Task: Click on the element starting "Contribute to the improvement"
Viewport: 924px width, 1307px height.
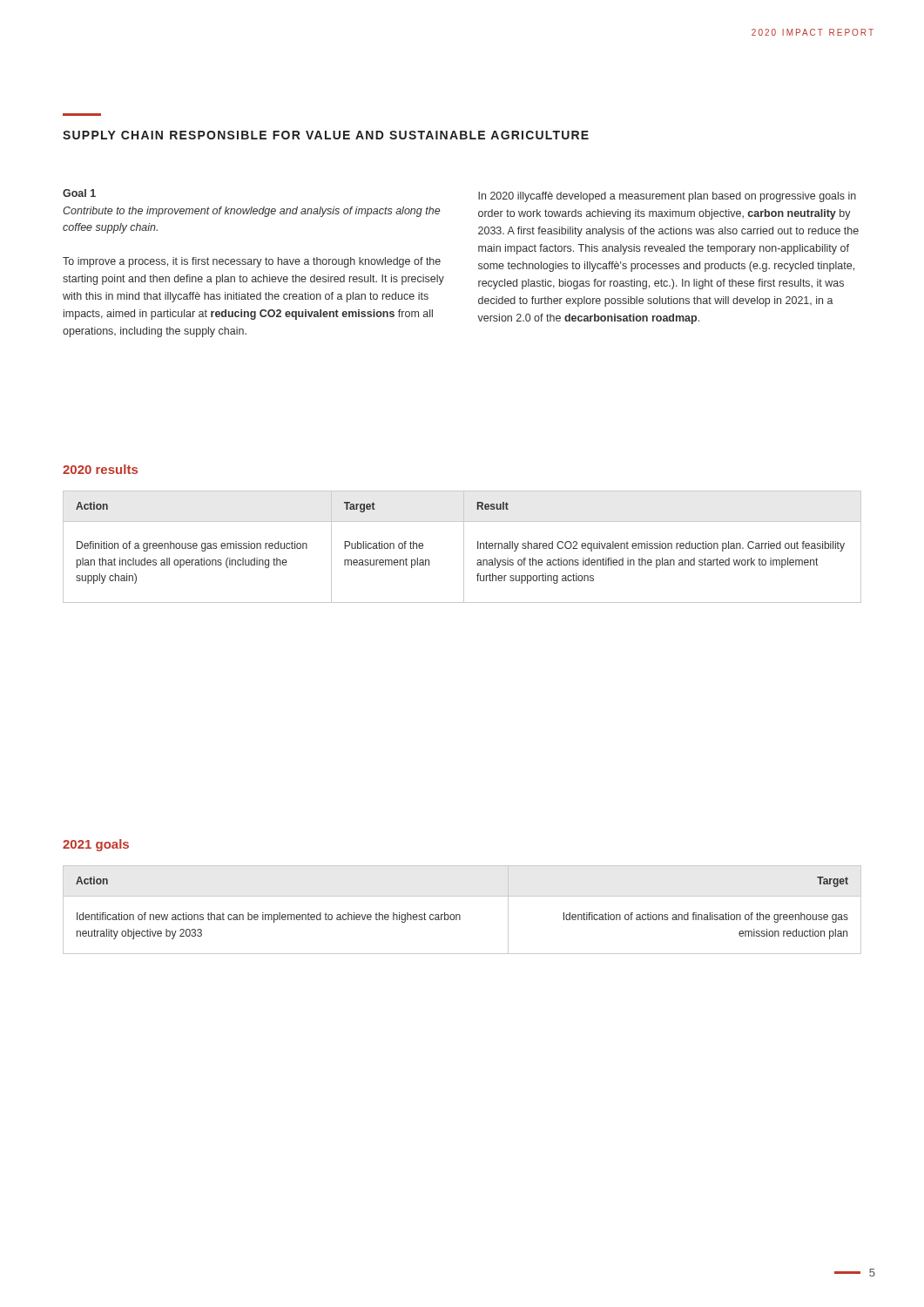Action: tap(252, 219)
